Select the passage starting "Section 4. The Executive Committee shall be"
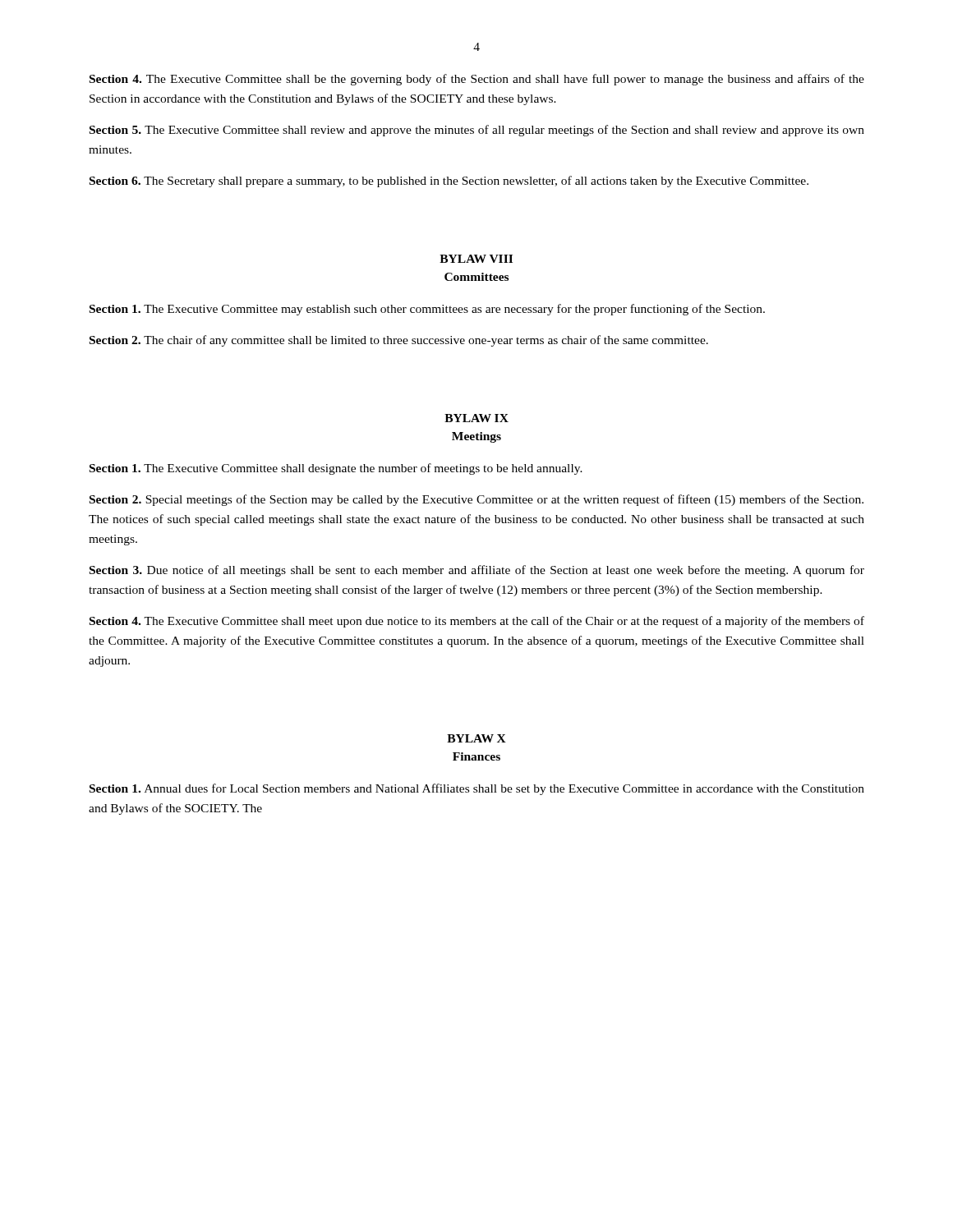953x1232 pixels. (x=476, y=89)
